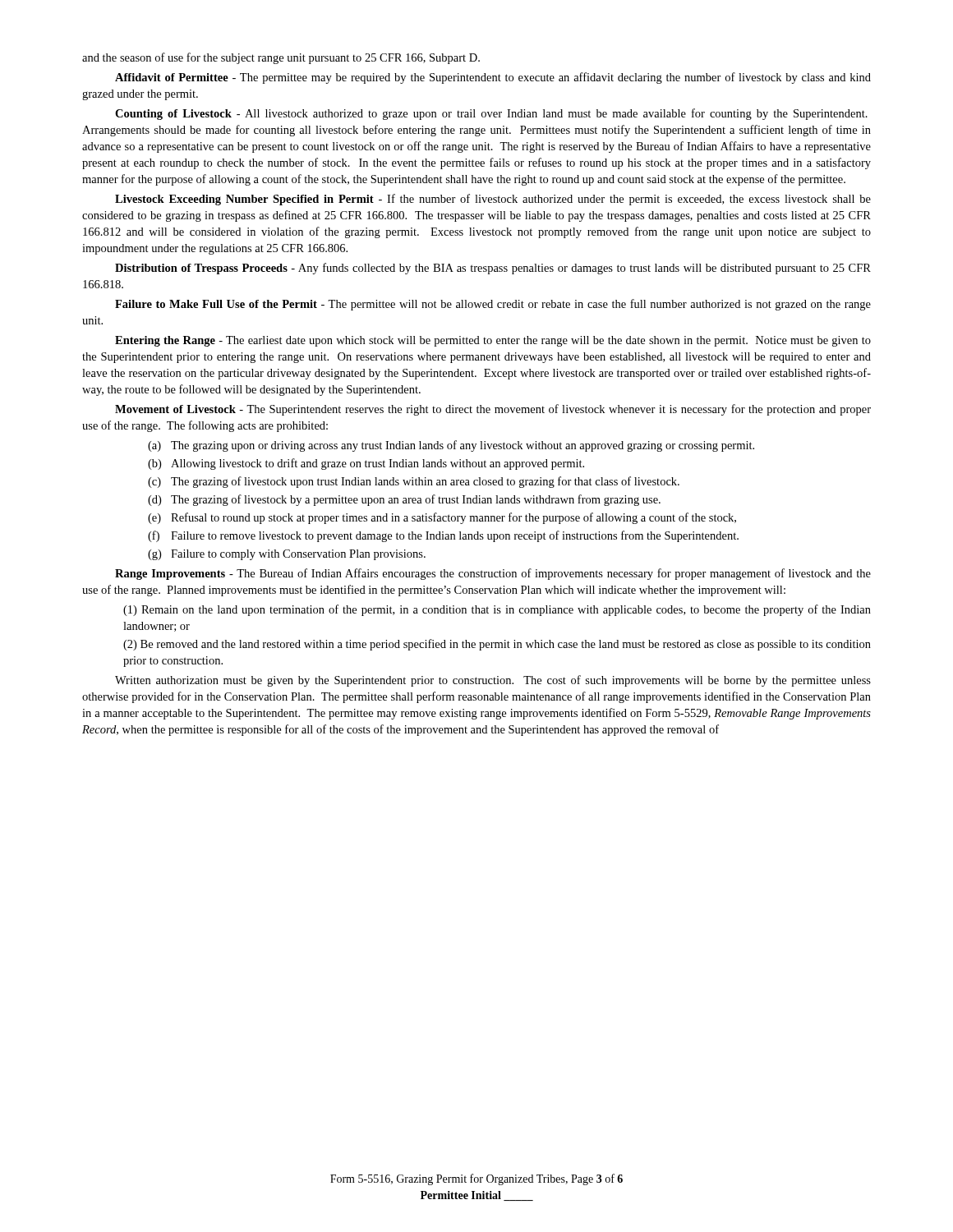Find the list item that says "(g) Failure to comply with Conservation Plan provisions."
This screenshot has height=1232, width=953.
287,554
